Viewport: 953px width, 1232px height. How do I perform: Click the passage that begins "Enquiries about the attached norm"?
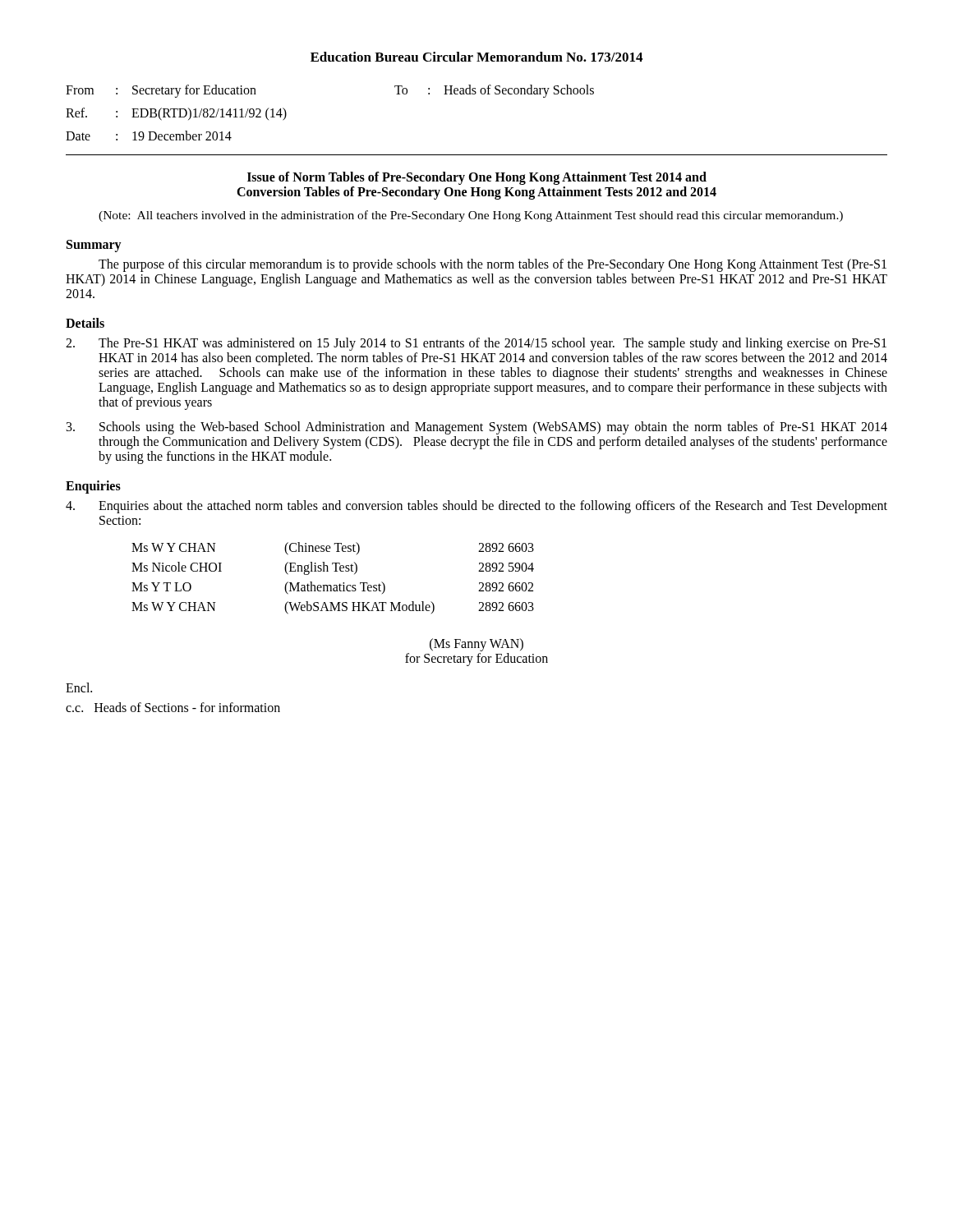click(476, 513)
